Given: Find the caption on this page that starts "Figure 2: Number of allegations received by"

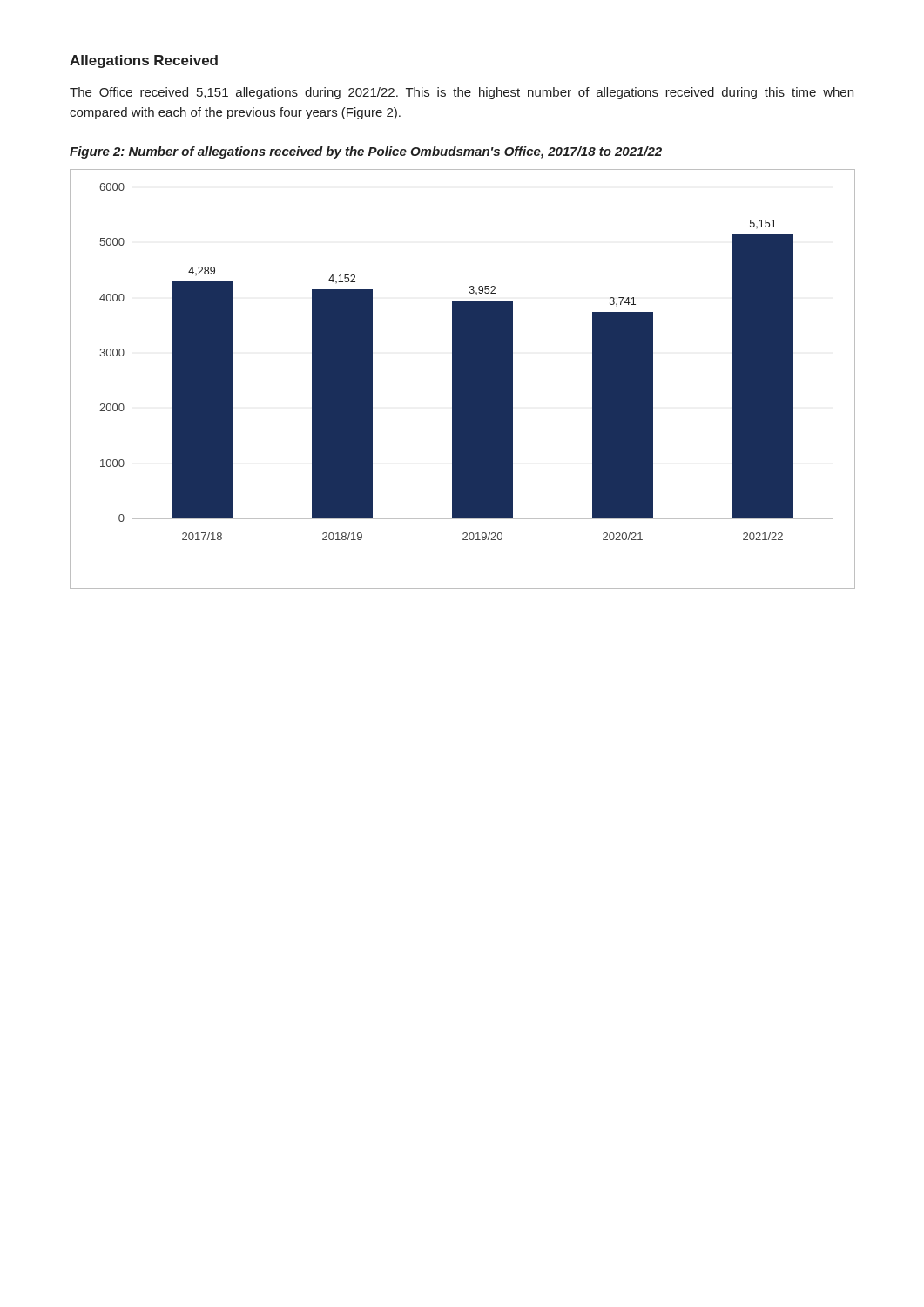Looking at the screenshot, I should (366, 151).
